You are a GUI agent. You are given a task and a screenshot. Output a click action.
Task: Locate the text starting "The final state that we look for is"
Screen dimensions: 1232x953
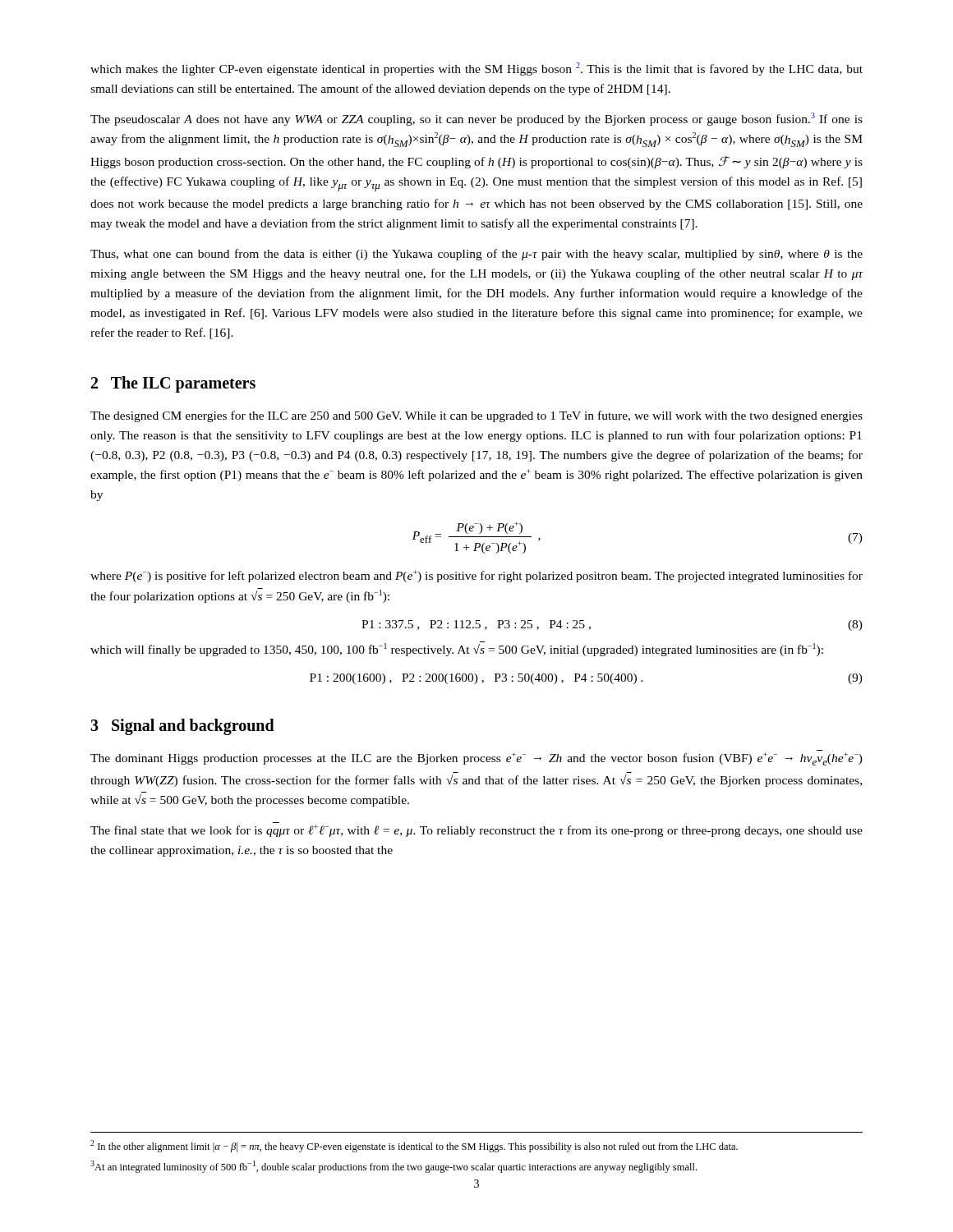[x=476, y=840]
